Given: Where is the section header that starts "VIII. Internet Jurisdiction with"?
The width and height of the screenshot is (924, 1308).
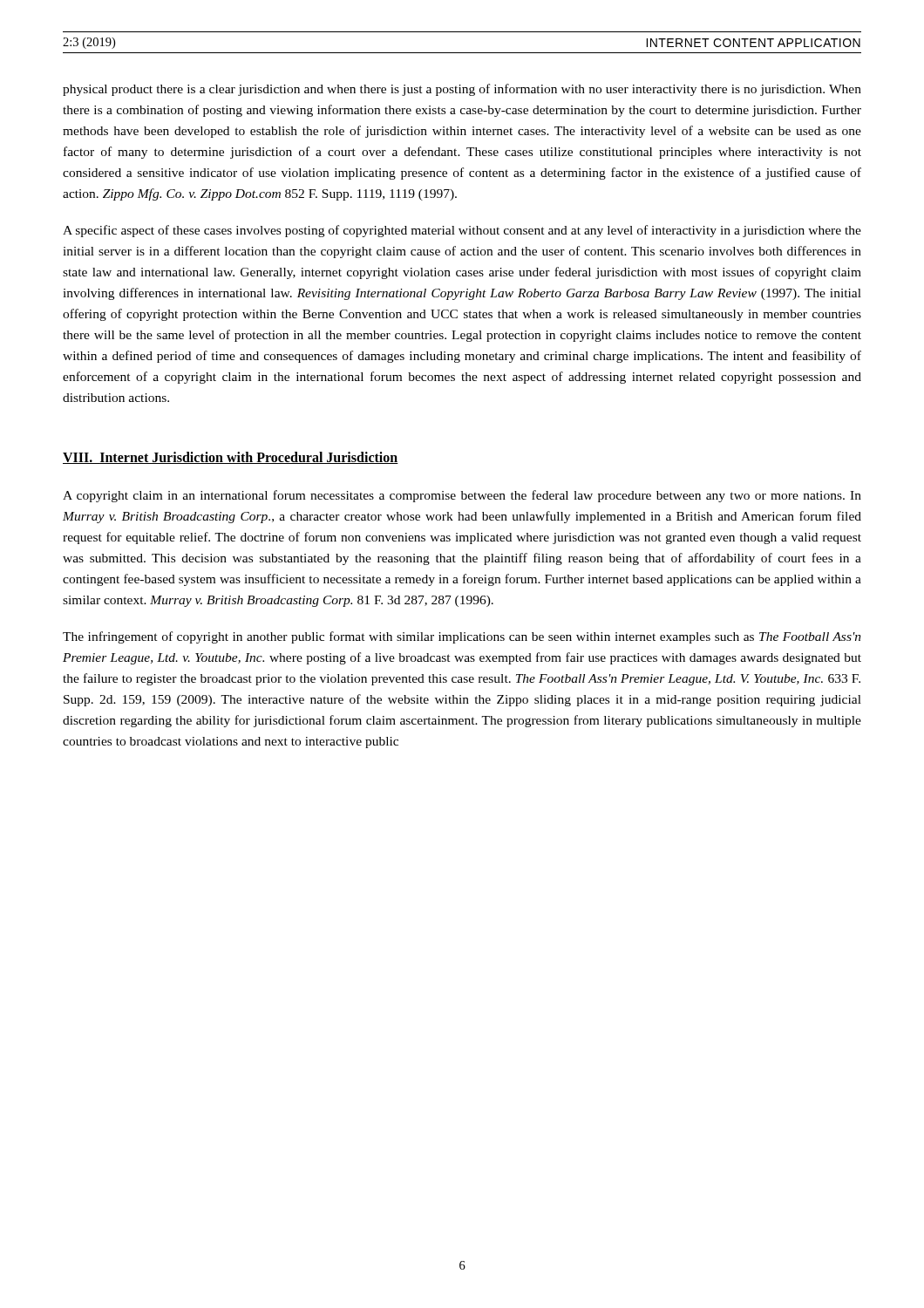Looking at the screenshot, I should click(x=230, y=458).
